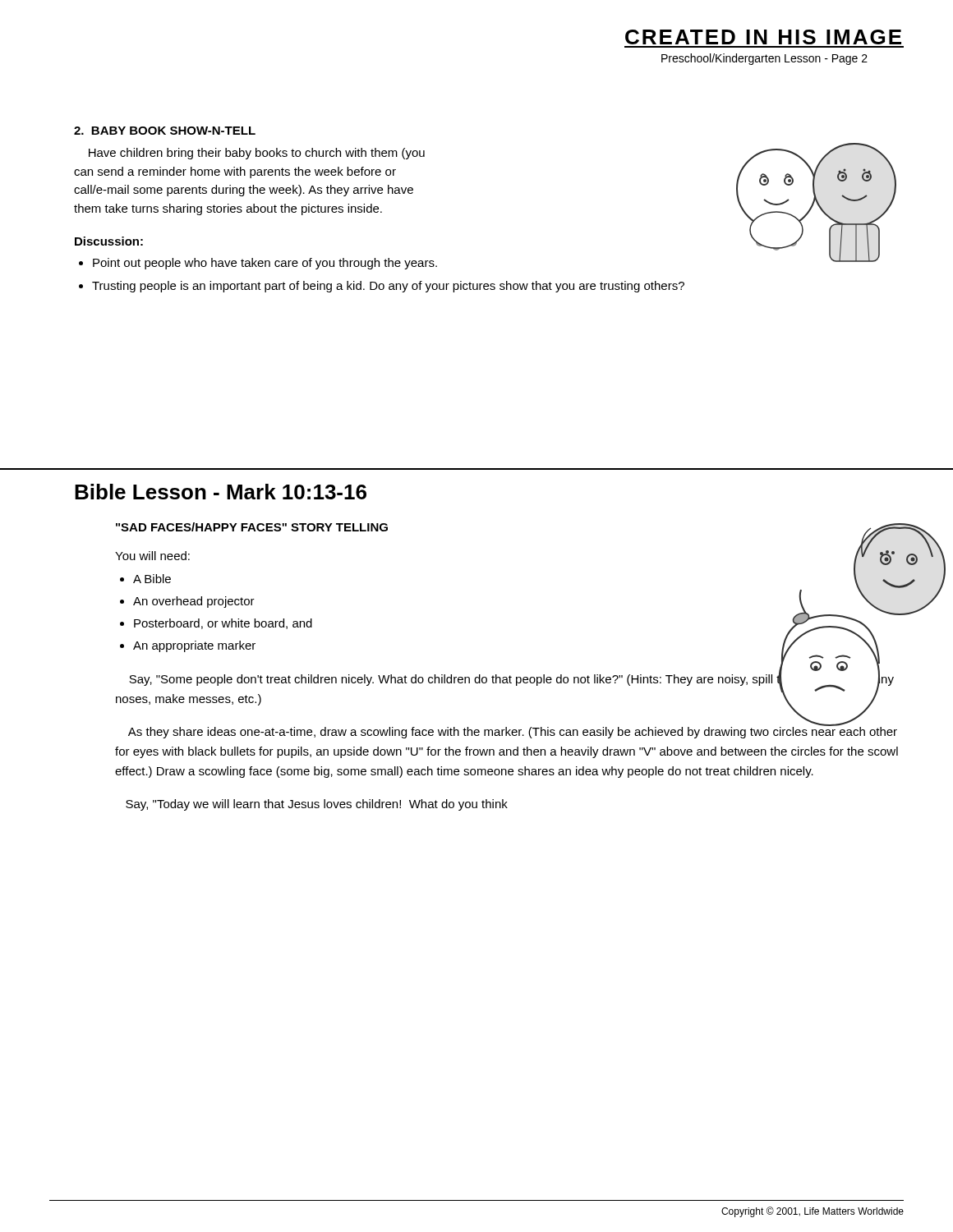
Task: Navigate to the text block starting "Bible Lesson - Mark 10:13-16"
Action: point(221,492)
